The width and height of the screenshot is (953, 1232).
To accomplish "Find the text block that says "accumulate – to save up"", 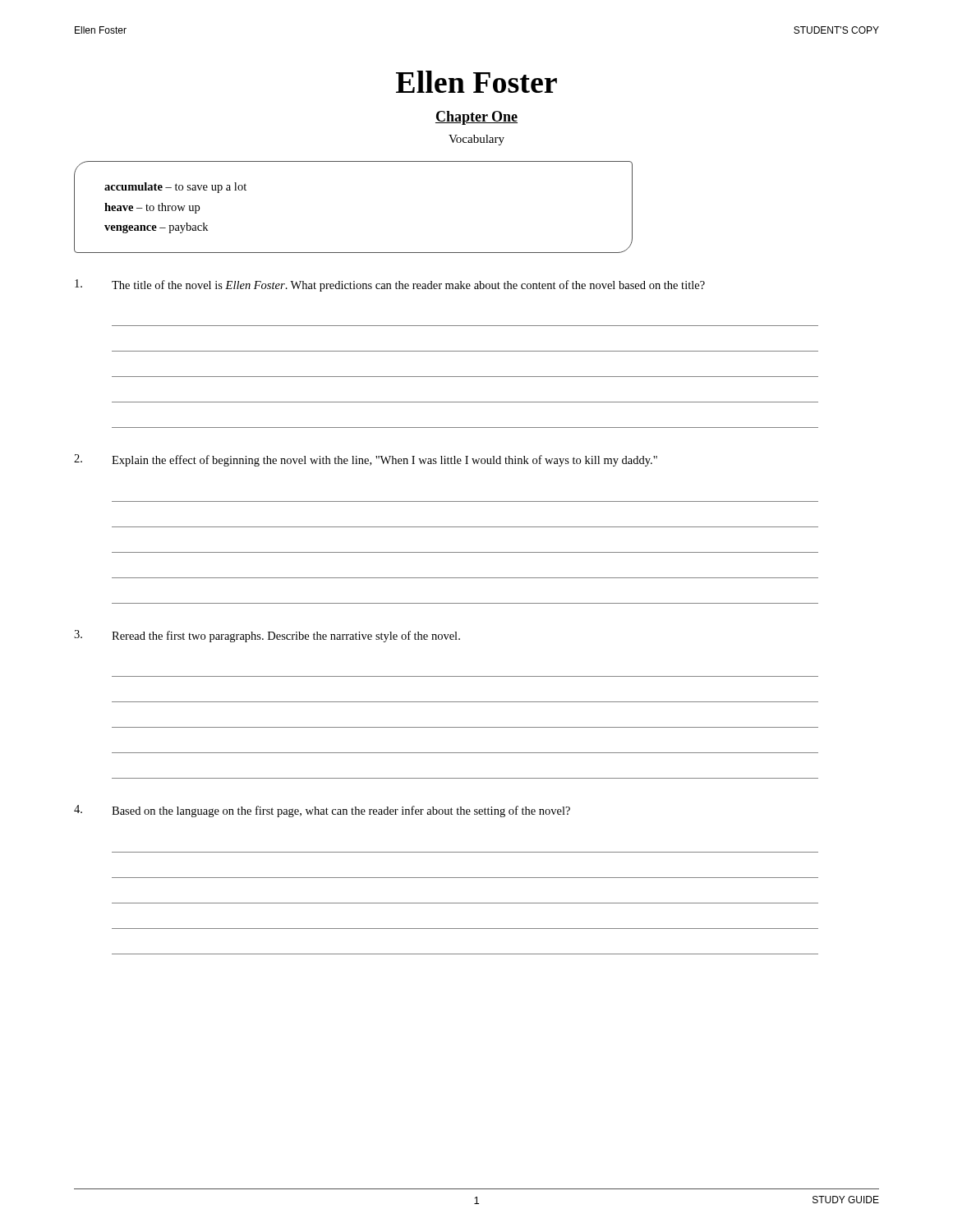I will click(x=353, y=207).
